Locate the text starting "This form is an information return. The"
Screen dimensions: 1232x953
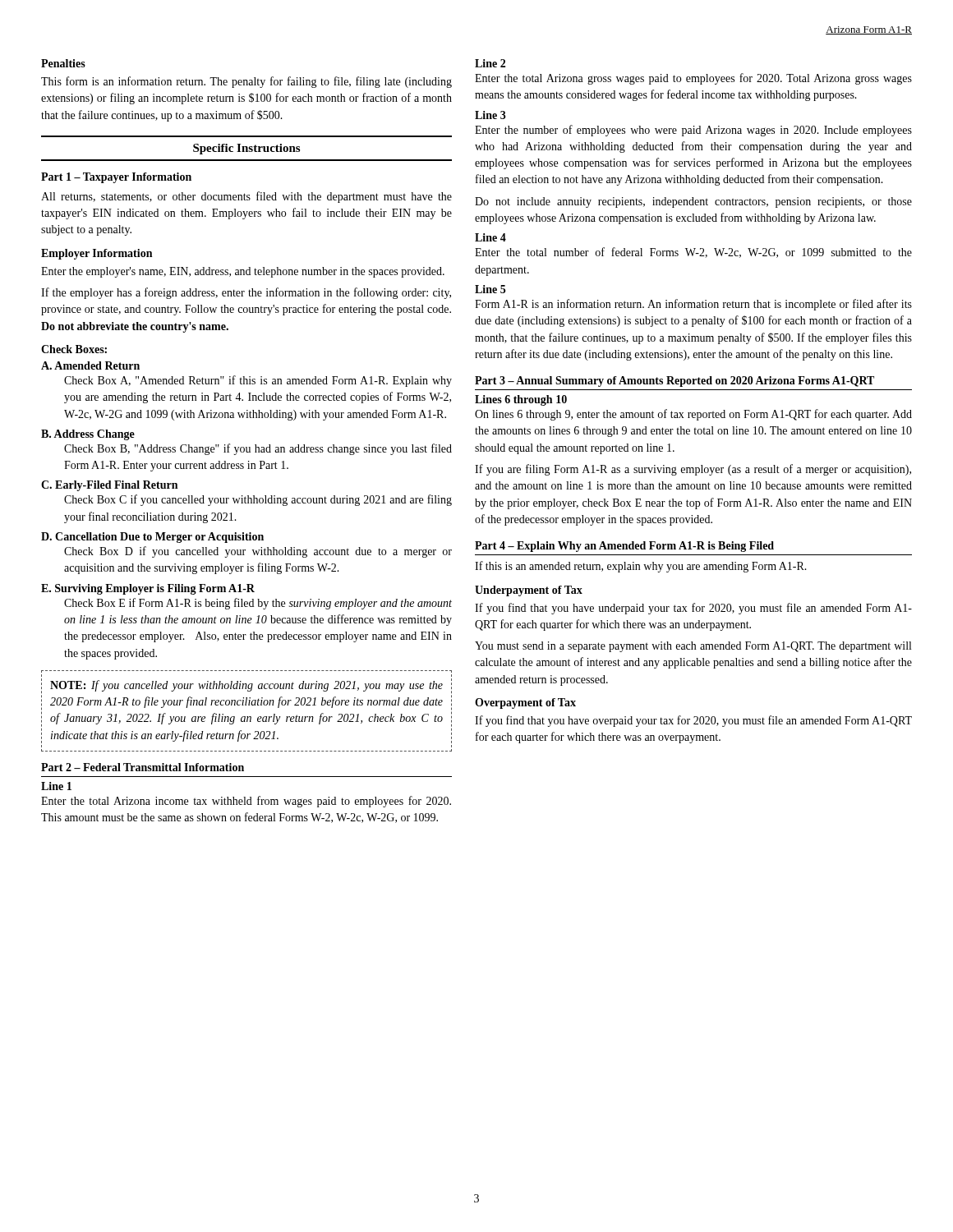pos(246,99)
